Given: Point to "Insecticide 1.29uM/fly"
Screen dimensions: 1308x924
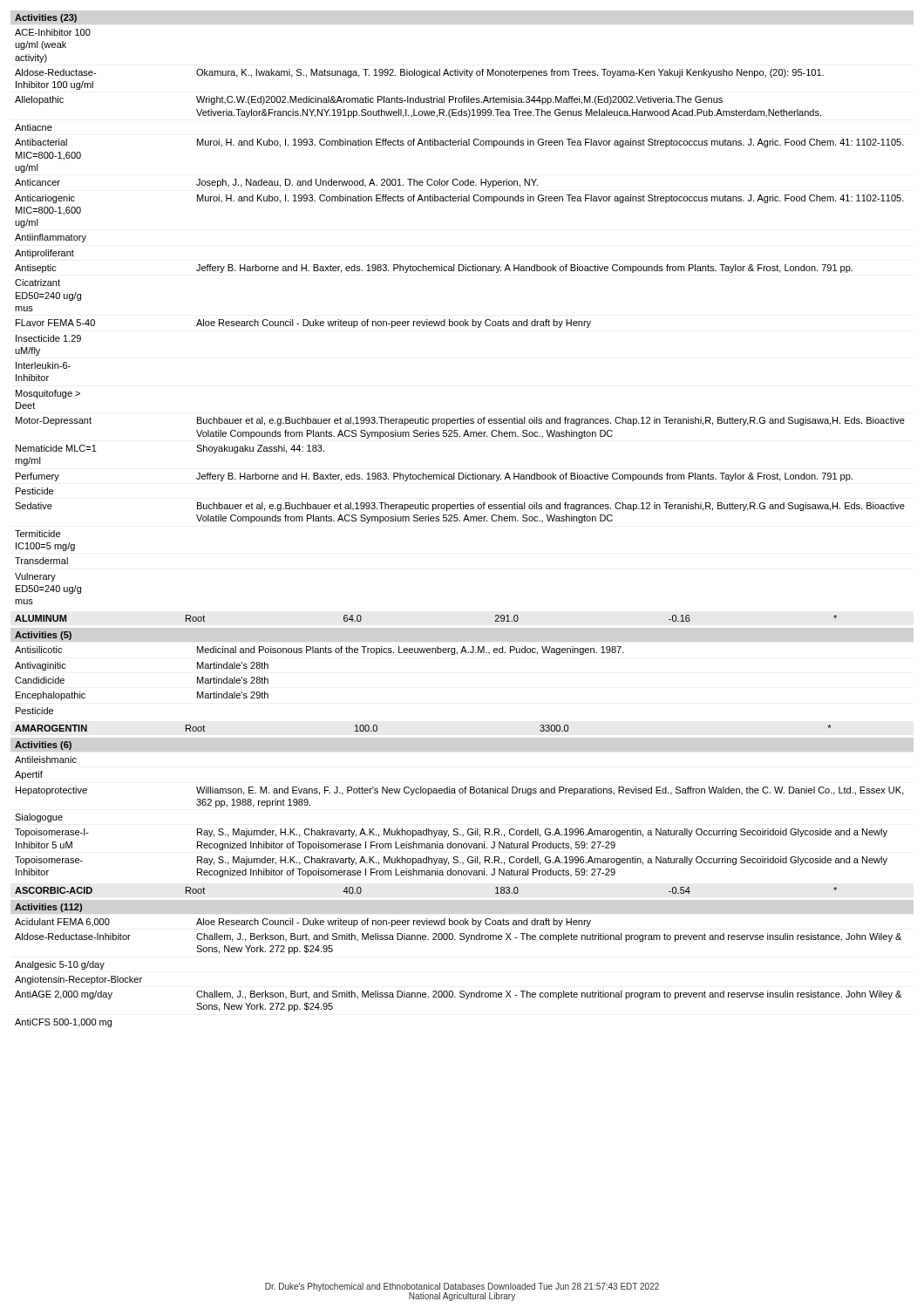Looking at the screenshot, I should pos(48,338).
